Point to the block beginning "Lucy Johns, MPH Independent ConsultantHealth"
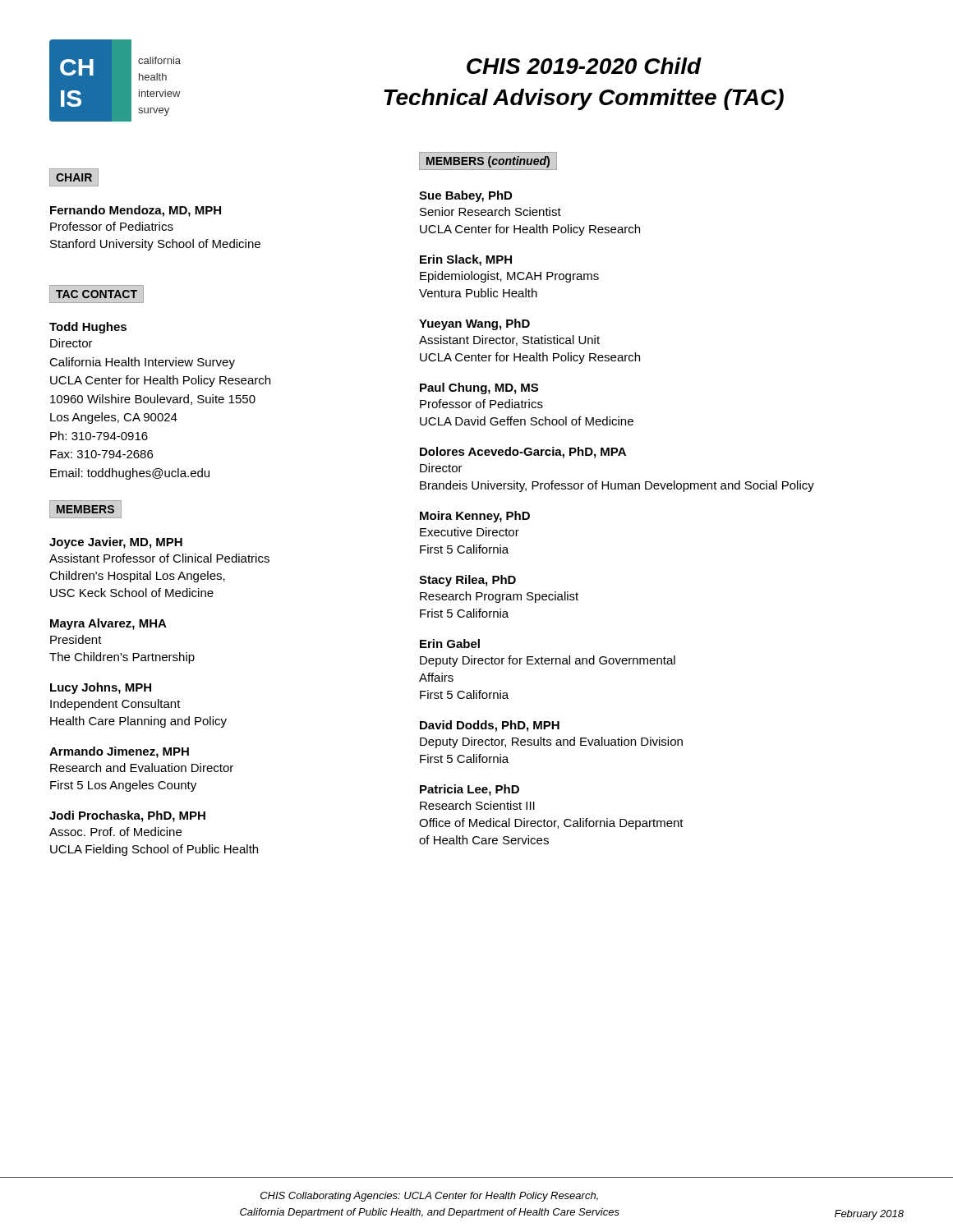Screen dimensions: 1232x953 point(214,705)
